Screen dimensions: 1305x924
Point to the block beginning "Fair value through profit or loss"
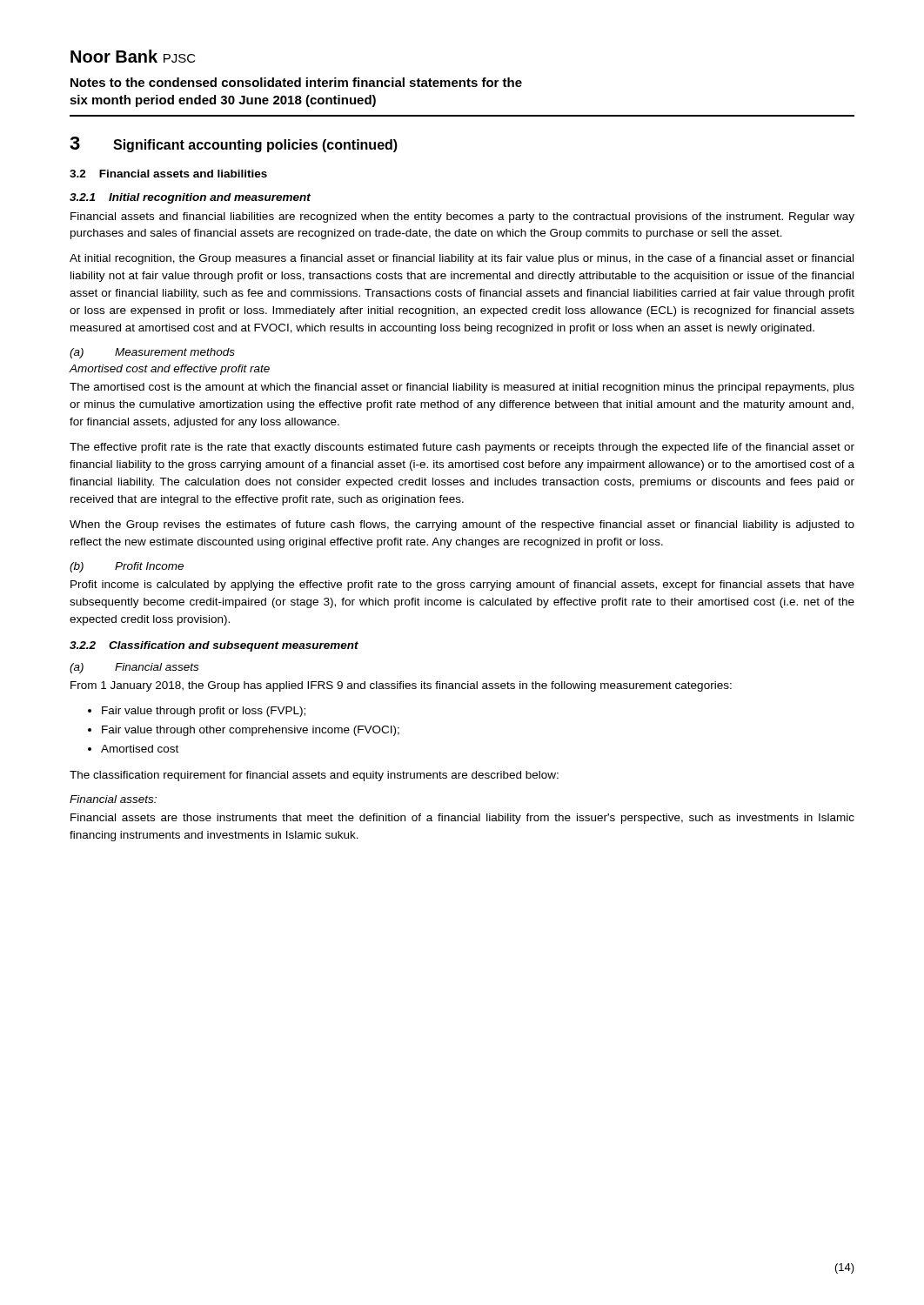point(204,710)
